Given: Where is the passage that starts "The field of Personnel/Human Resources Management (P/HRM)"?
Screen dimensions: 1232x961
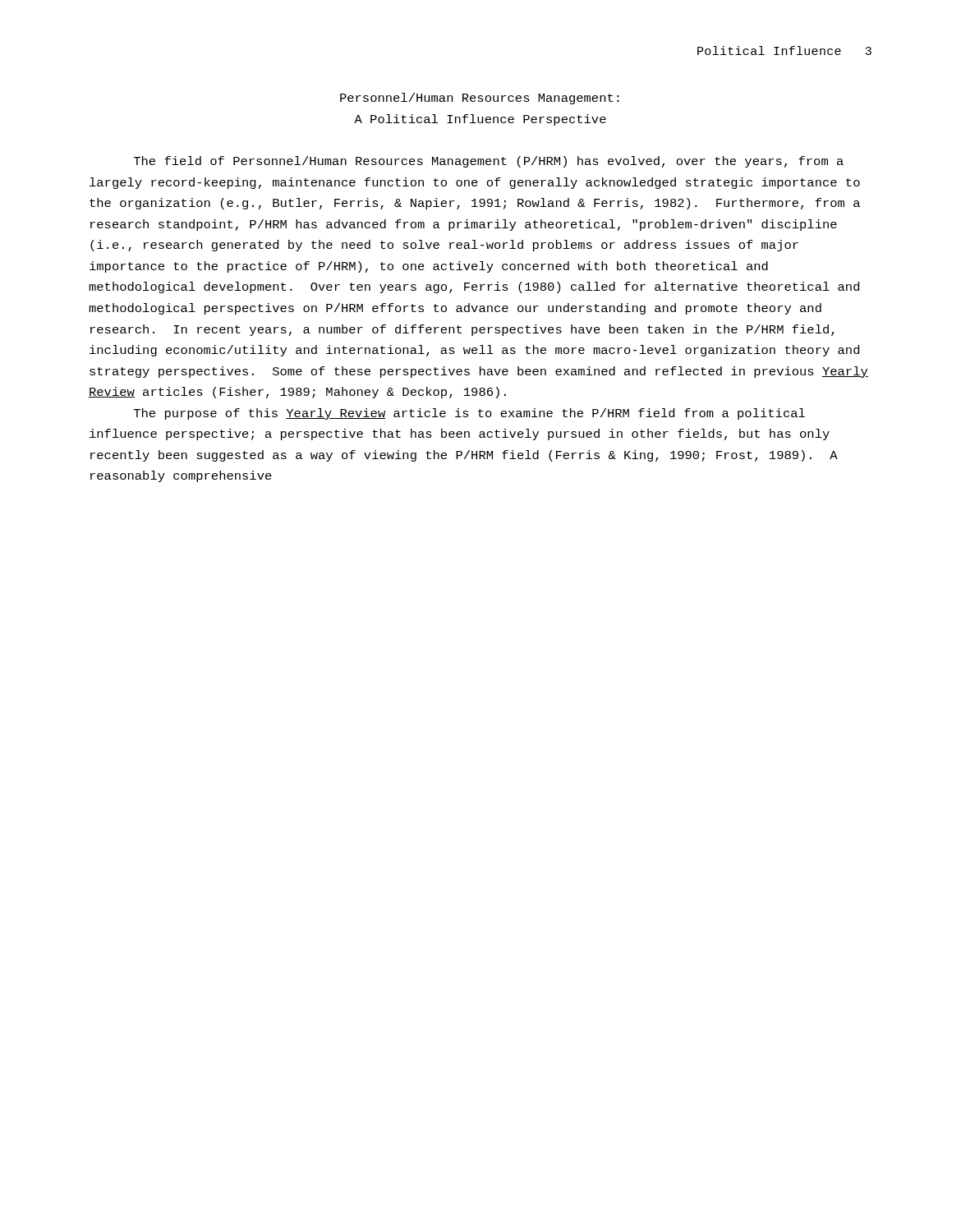Looking at the screenshot, I should (x=480, y=278).
